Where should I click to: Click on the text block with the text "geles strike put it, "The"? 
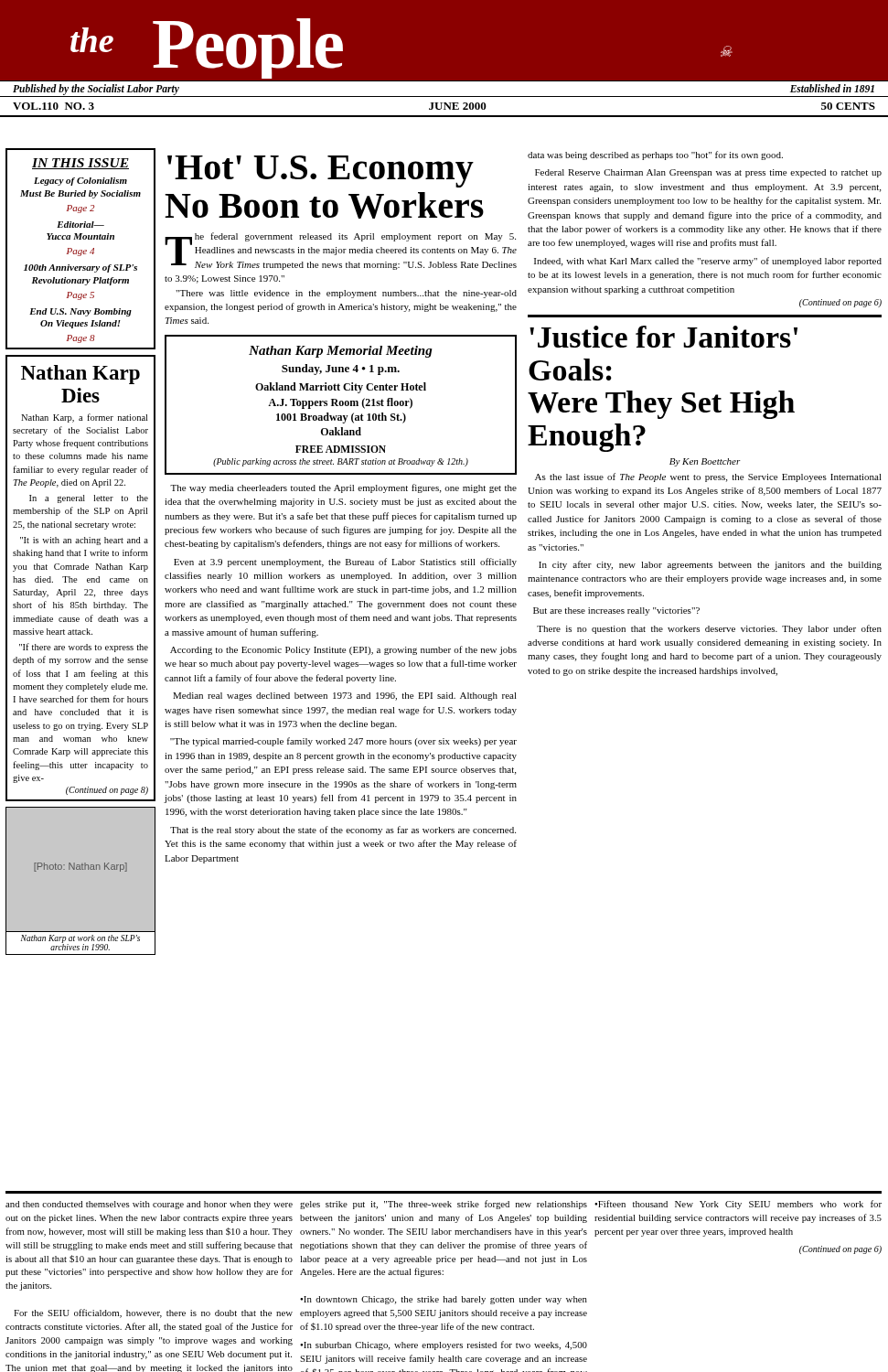(x=444, y=1285)
